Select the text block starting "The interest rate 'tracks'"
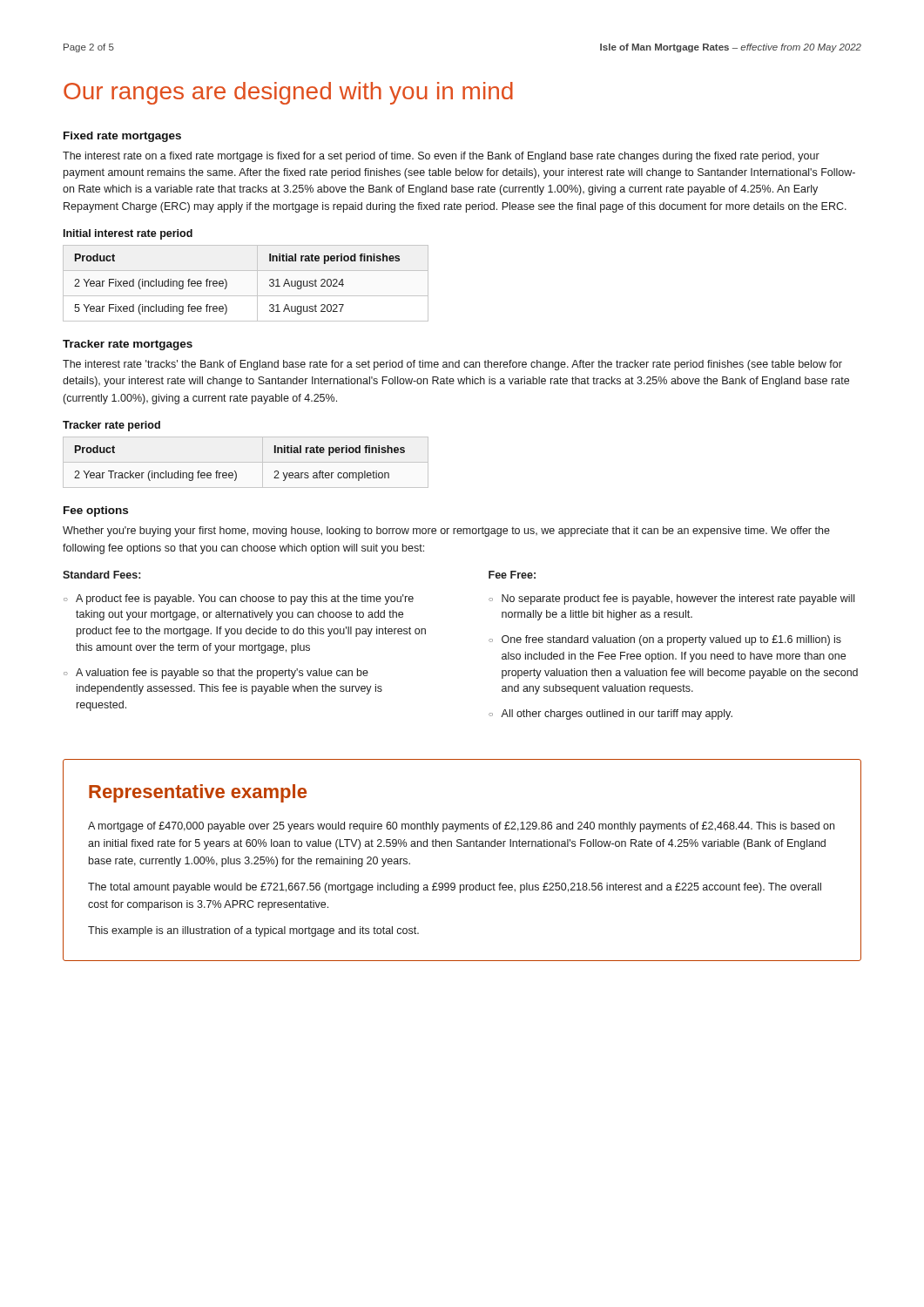This screenshot has width=924, height=1307. point(462,382)
